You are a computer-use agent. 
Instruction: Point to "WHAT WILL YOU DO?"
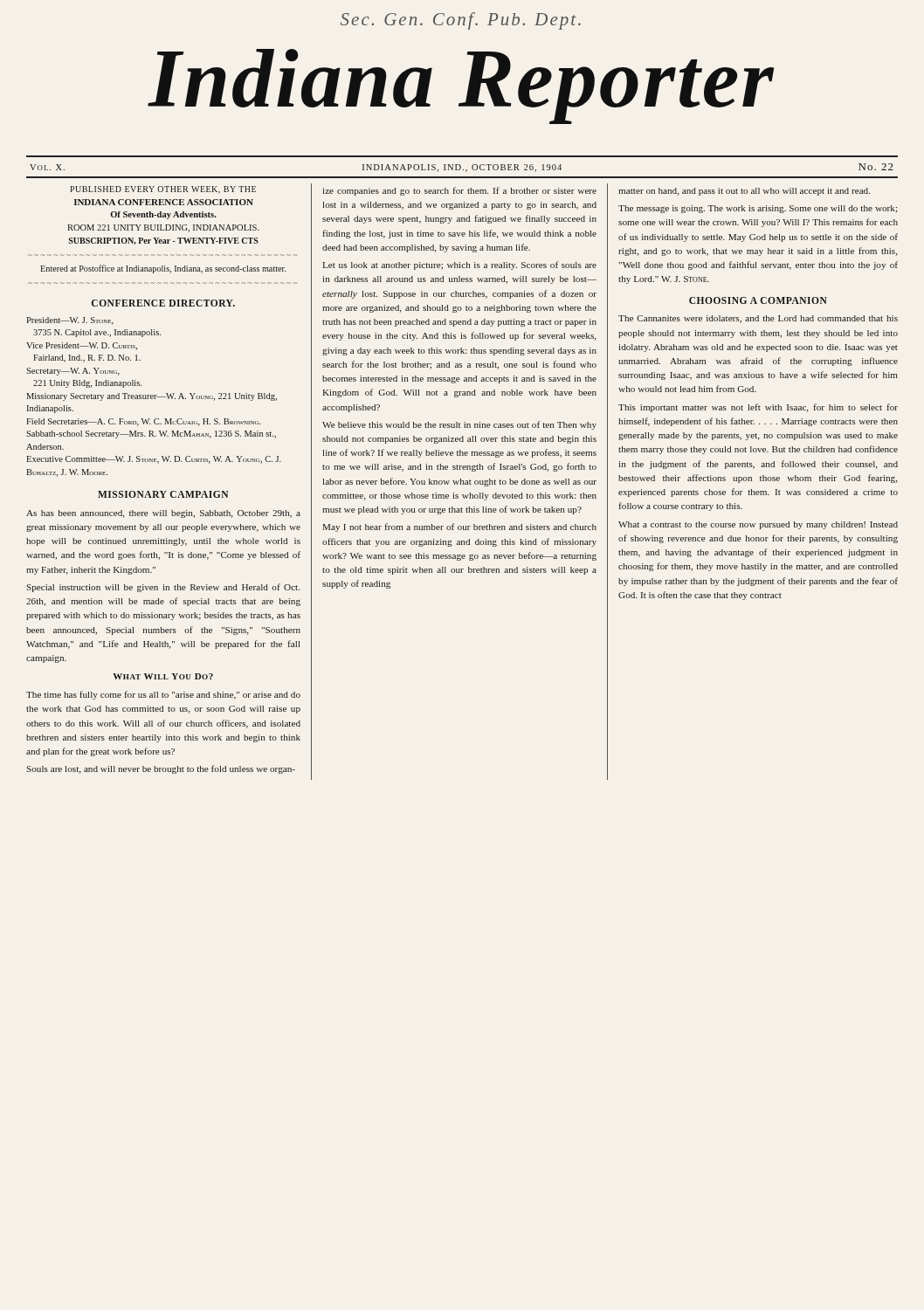tap(163, 676)
